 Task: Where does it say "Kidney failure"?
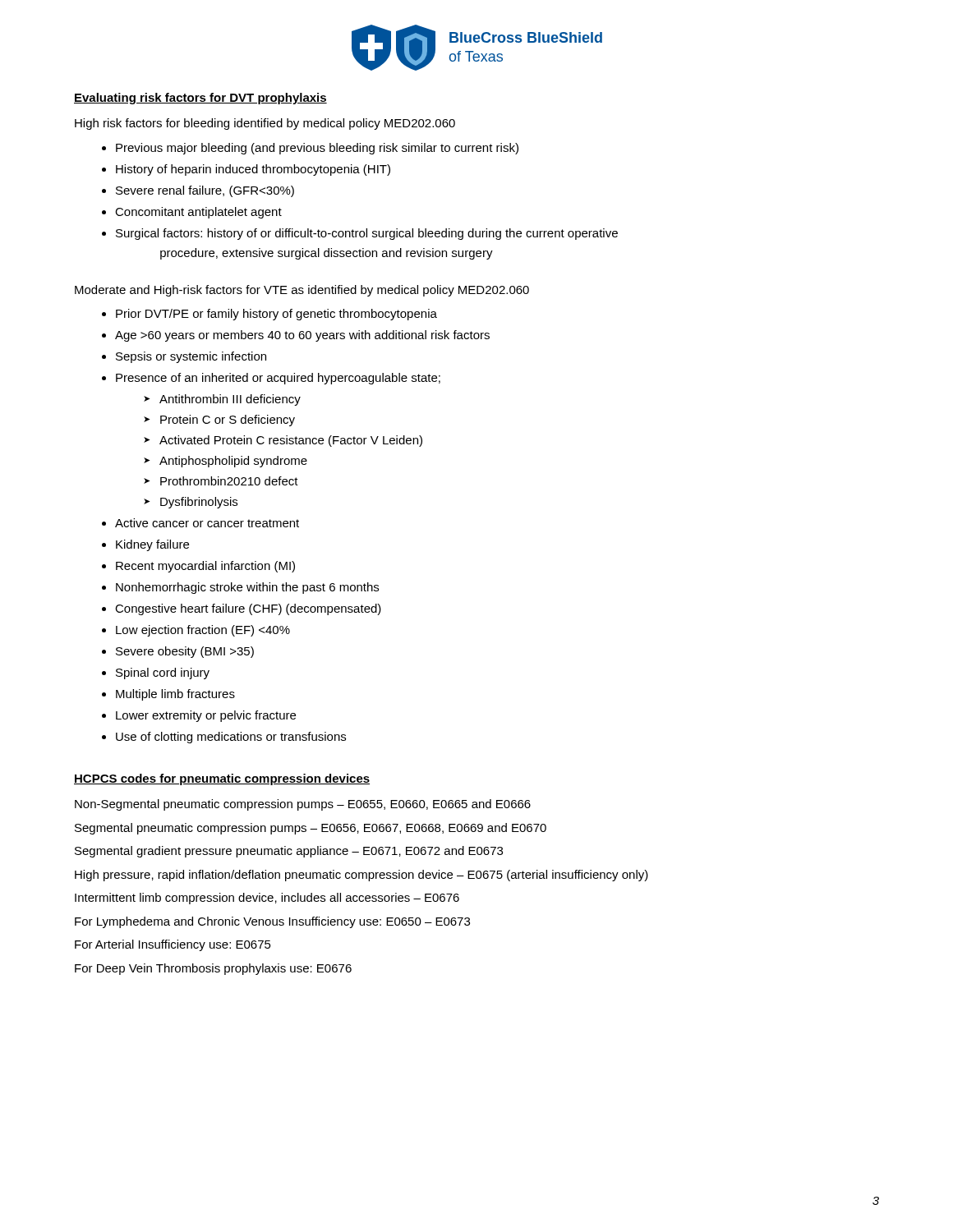[152, 544]
